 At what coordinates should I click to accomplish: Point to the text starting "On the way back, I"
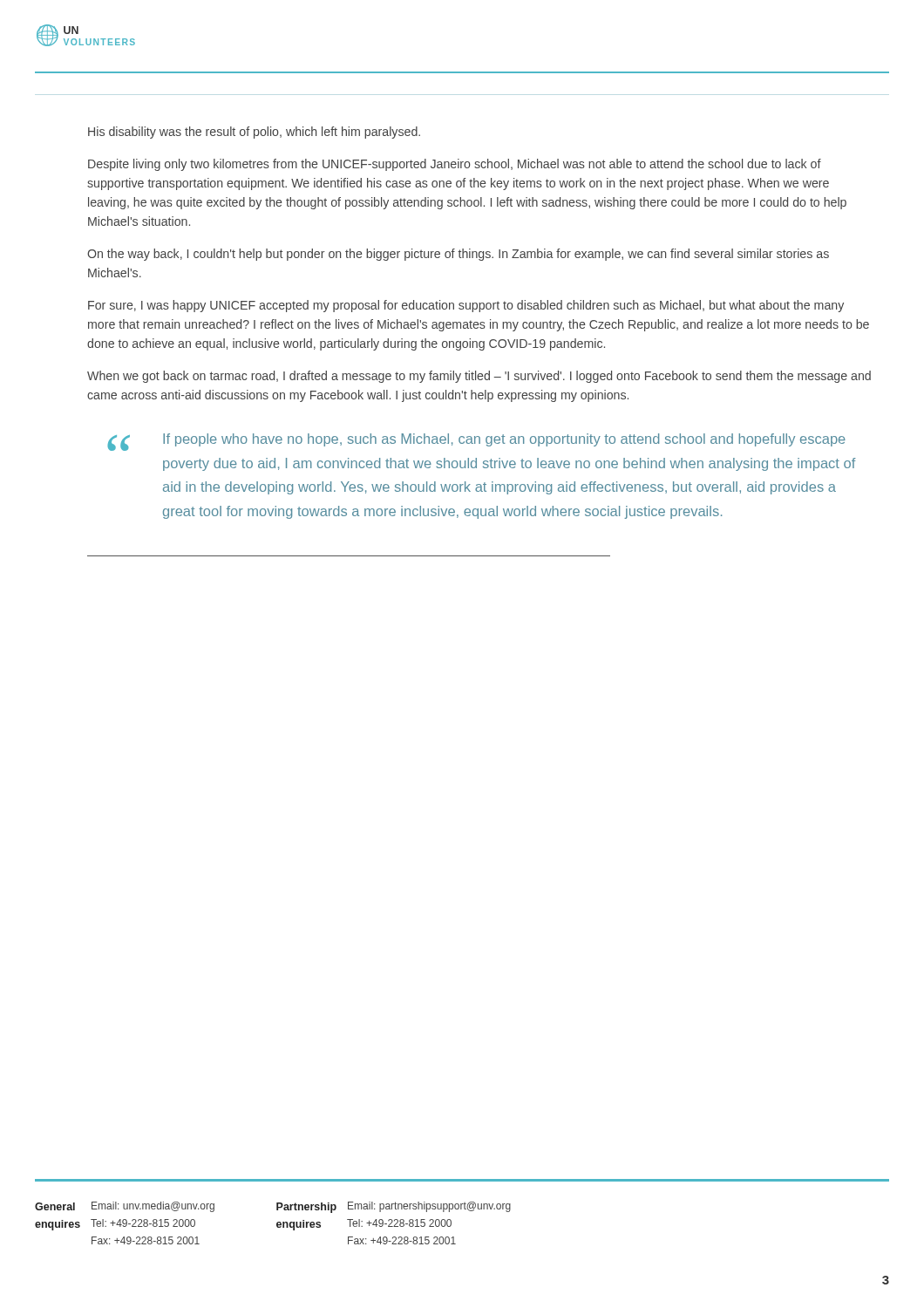458,263
